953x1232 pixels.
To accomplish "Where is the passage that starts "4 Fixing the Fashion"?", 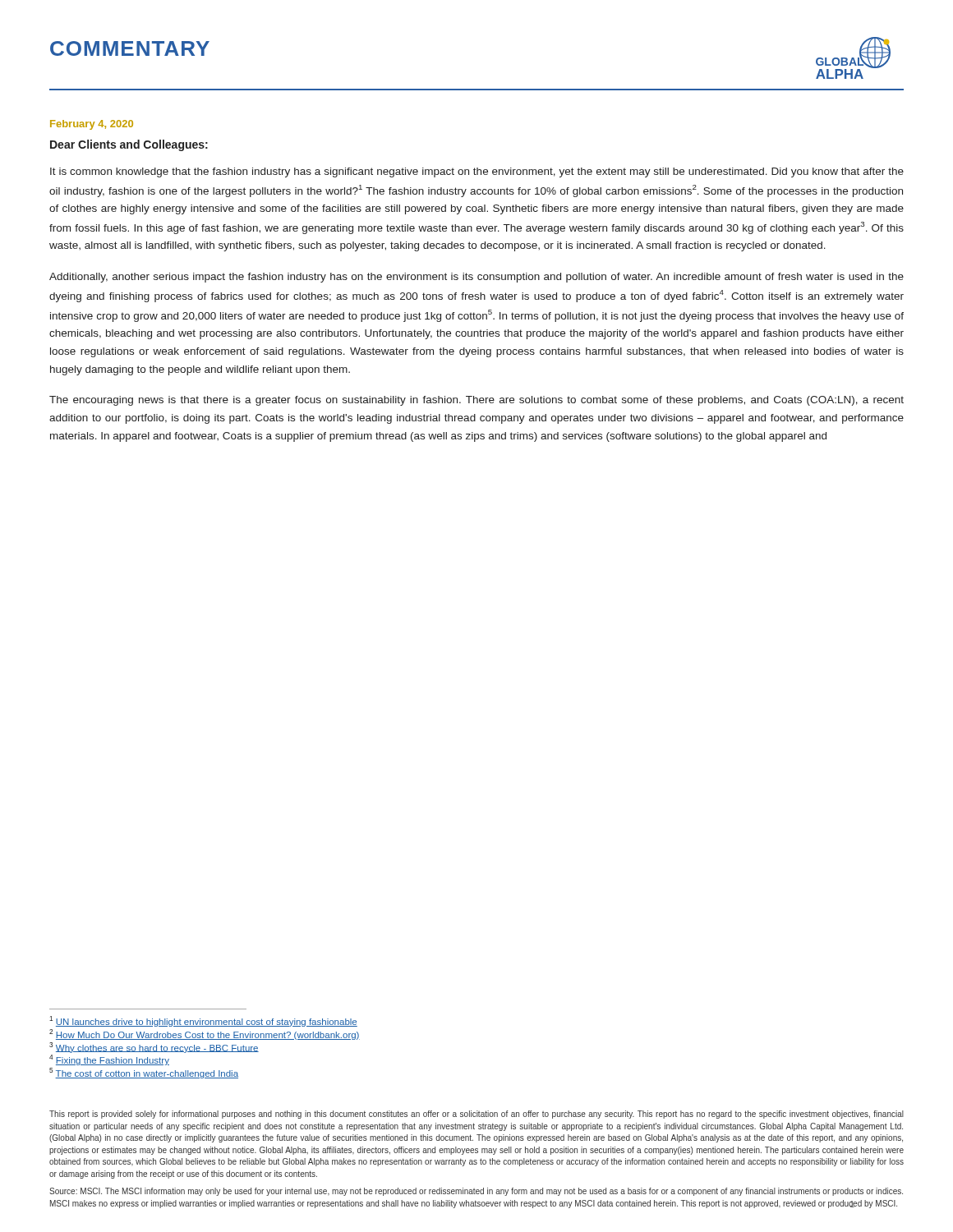I will tap(109, 1060).
